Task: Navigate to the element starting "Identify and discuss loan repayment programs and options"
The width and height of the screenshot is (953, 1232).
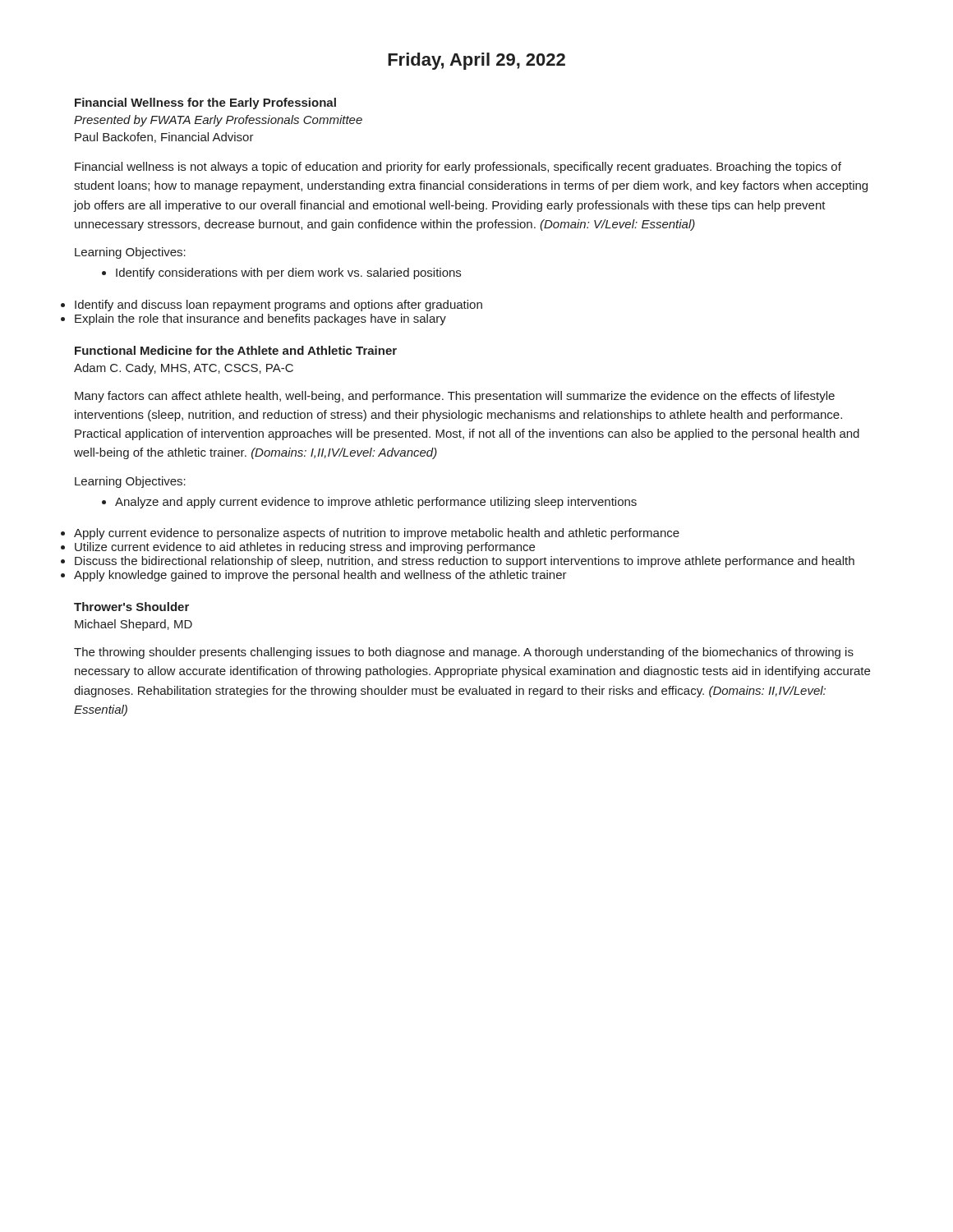Action: (x=476, y=304)
